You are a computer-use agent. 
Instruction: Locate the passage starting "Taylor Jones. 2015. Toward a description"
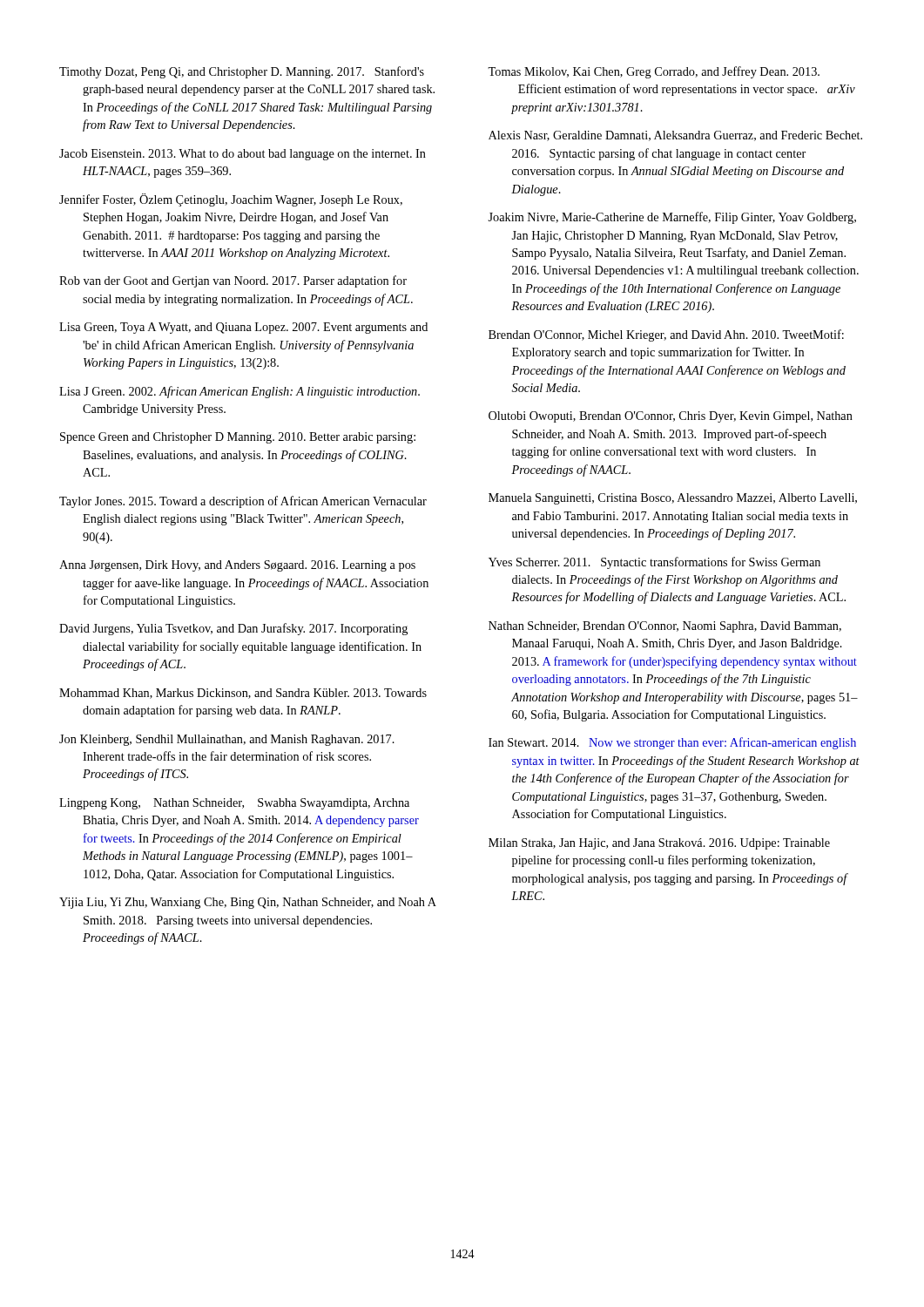(243, 519)
